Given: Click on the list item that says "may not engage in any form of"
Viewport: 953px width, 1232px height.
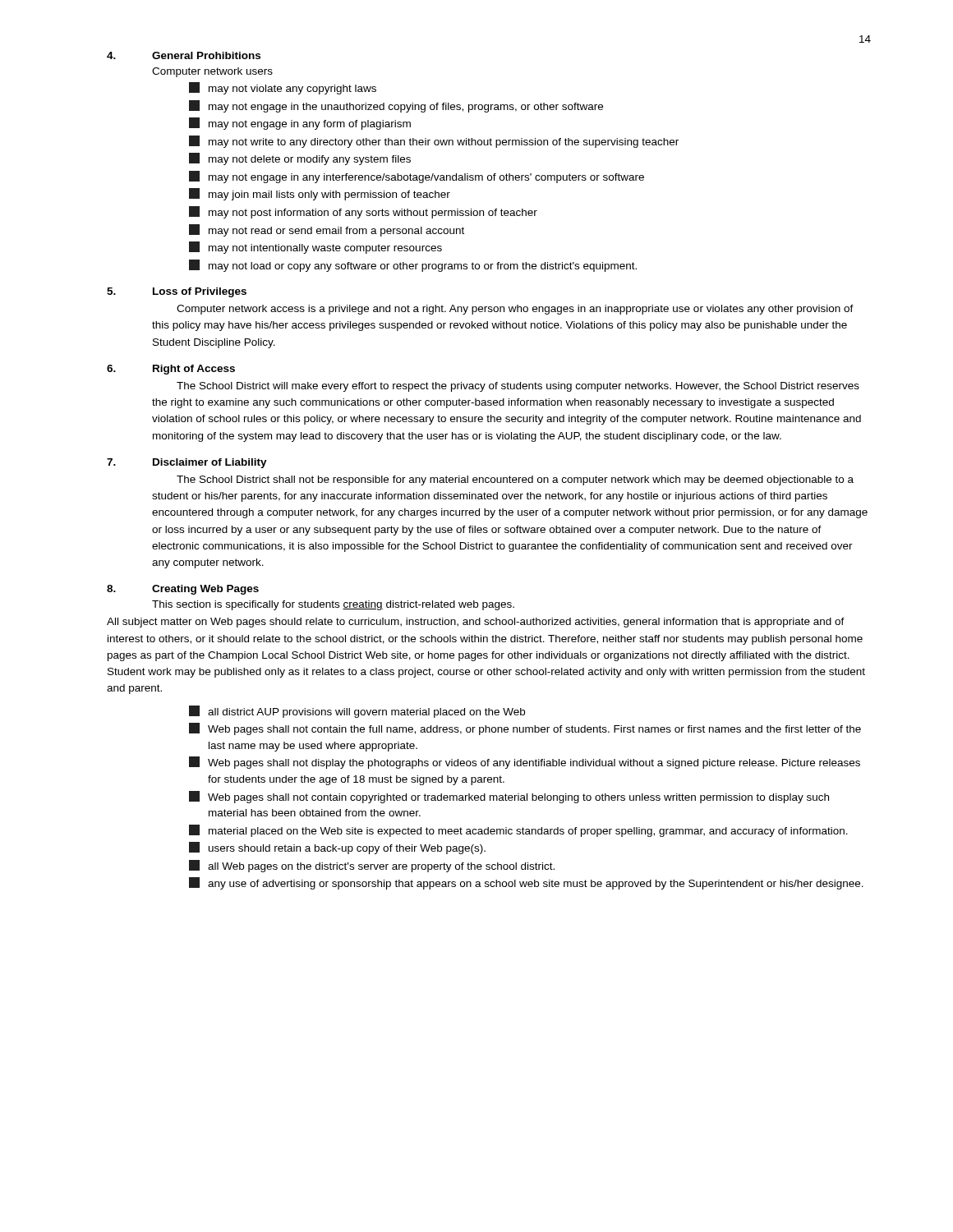Looking at the screenshot, I should point(300,124).
